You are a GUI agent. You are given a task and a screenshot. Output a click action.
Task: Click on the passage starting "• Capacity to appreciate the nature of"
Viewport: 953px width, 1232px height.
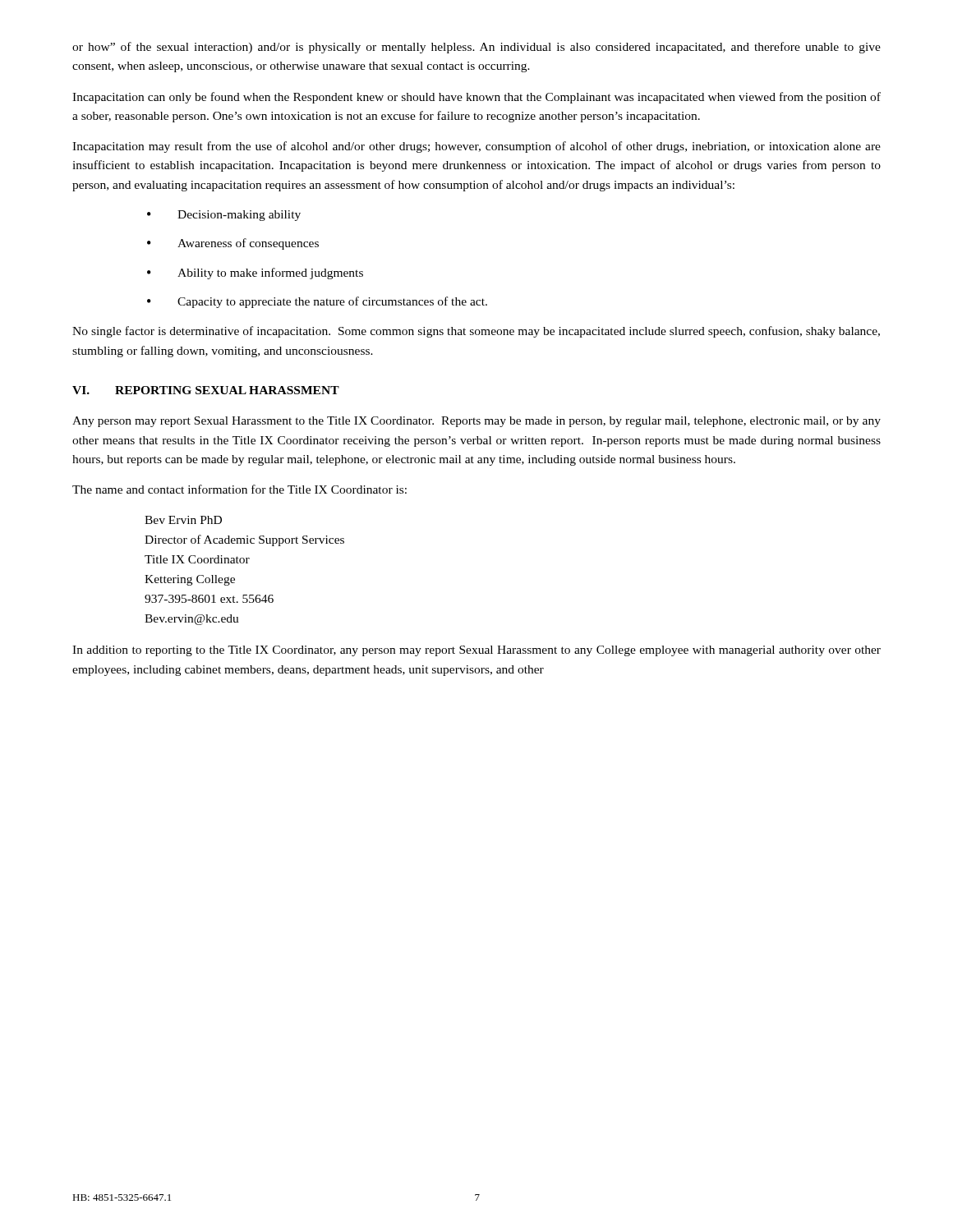click(x=317, y=302)
